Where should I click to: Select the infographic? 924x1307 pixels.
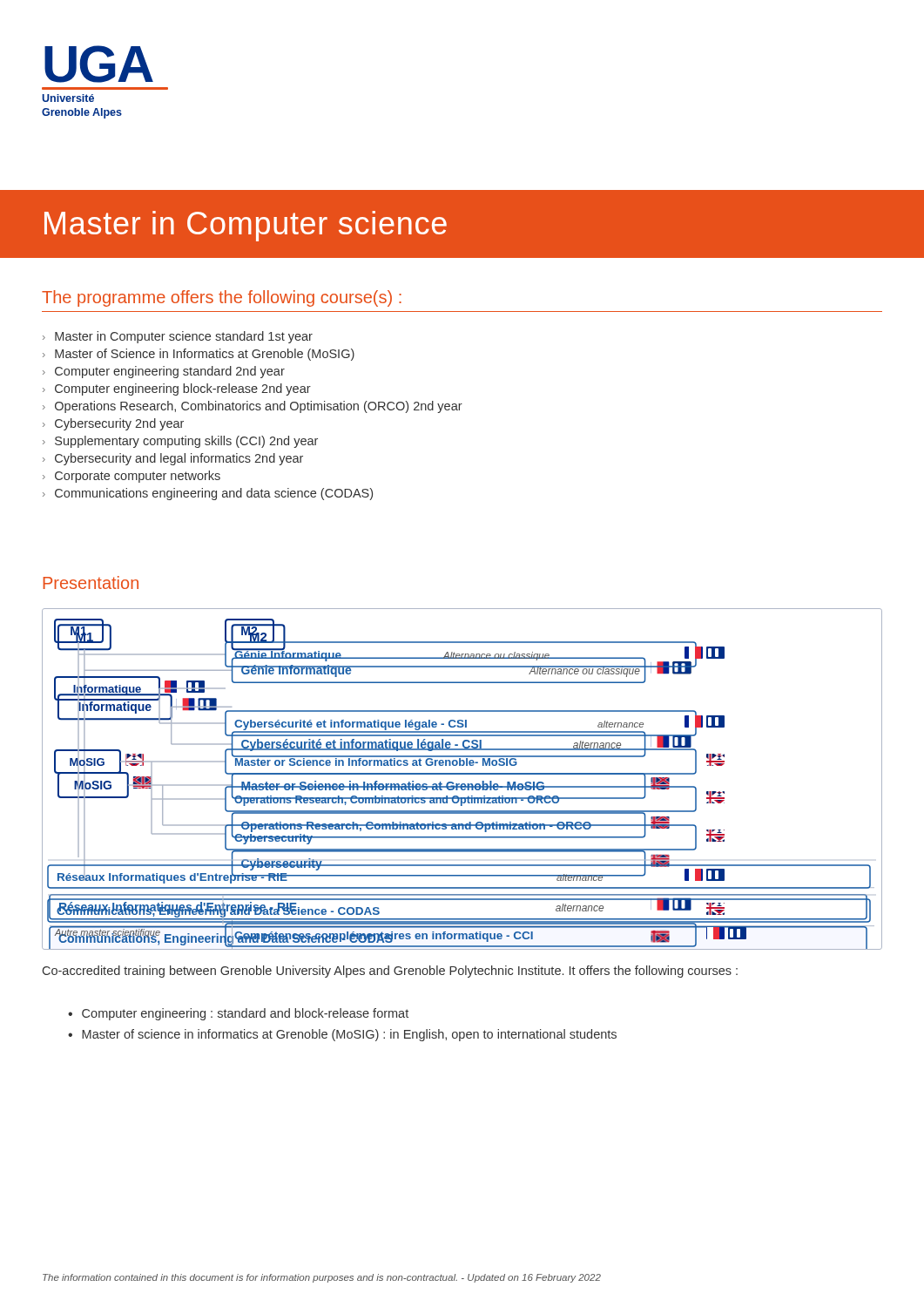462,779
